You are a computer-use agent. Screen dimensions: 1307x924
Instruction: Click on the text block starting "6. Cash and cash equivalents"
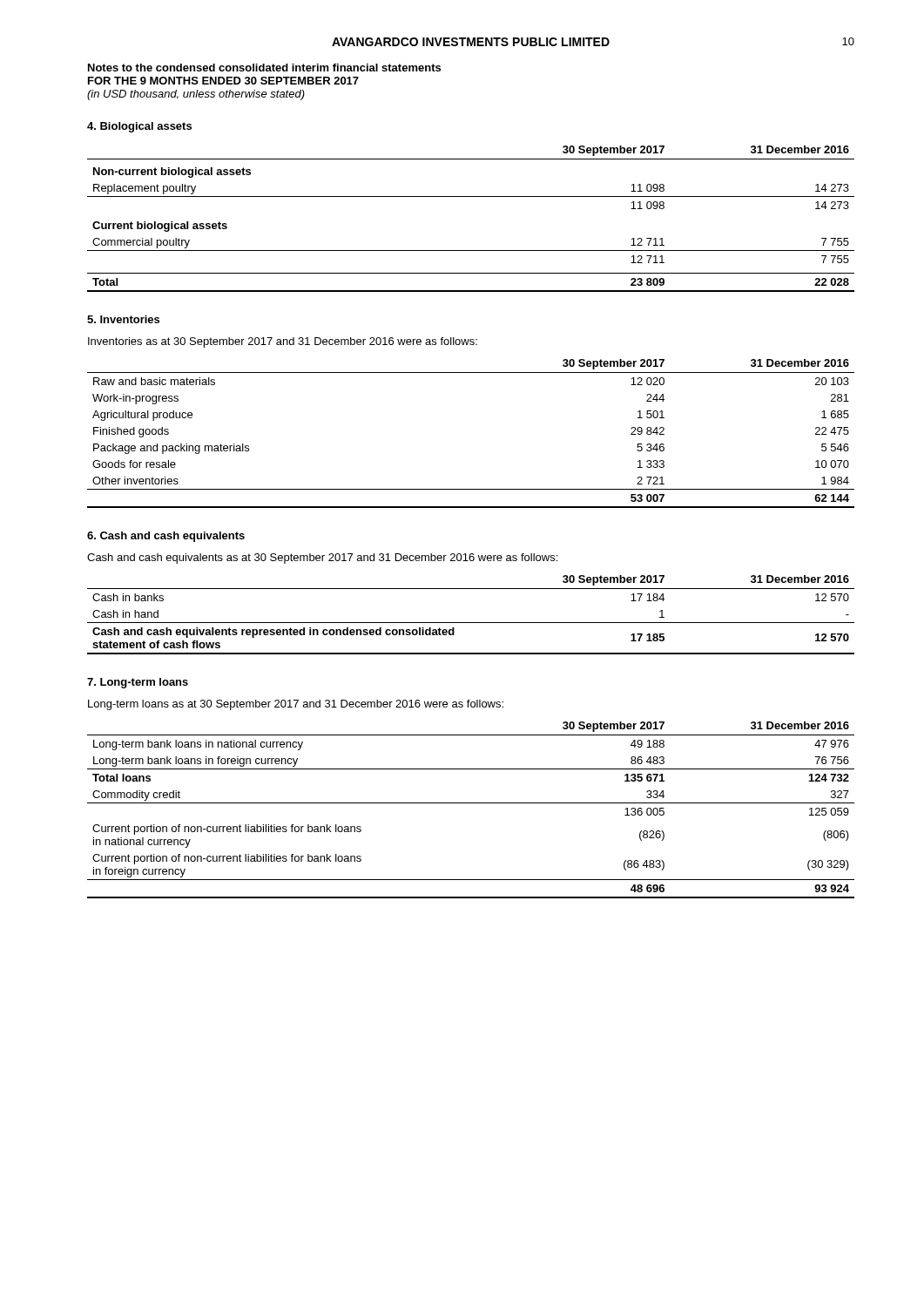click(x=166, y=535)
